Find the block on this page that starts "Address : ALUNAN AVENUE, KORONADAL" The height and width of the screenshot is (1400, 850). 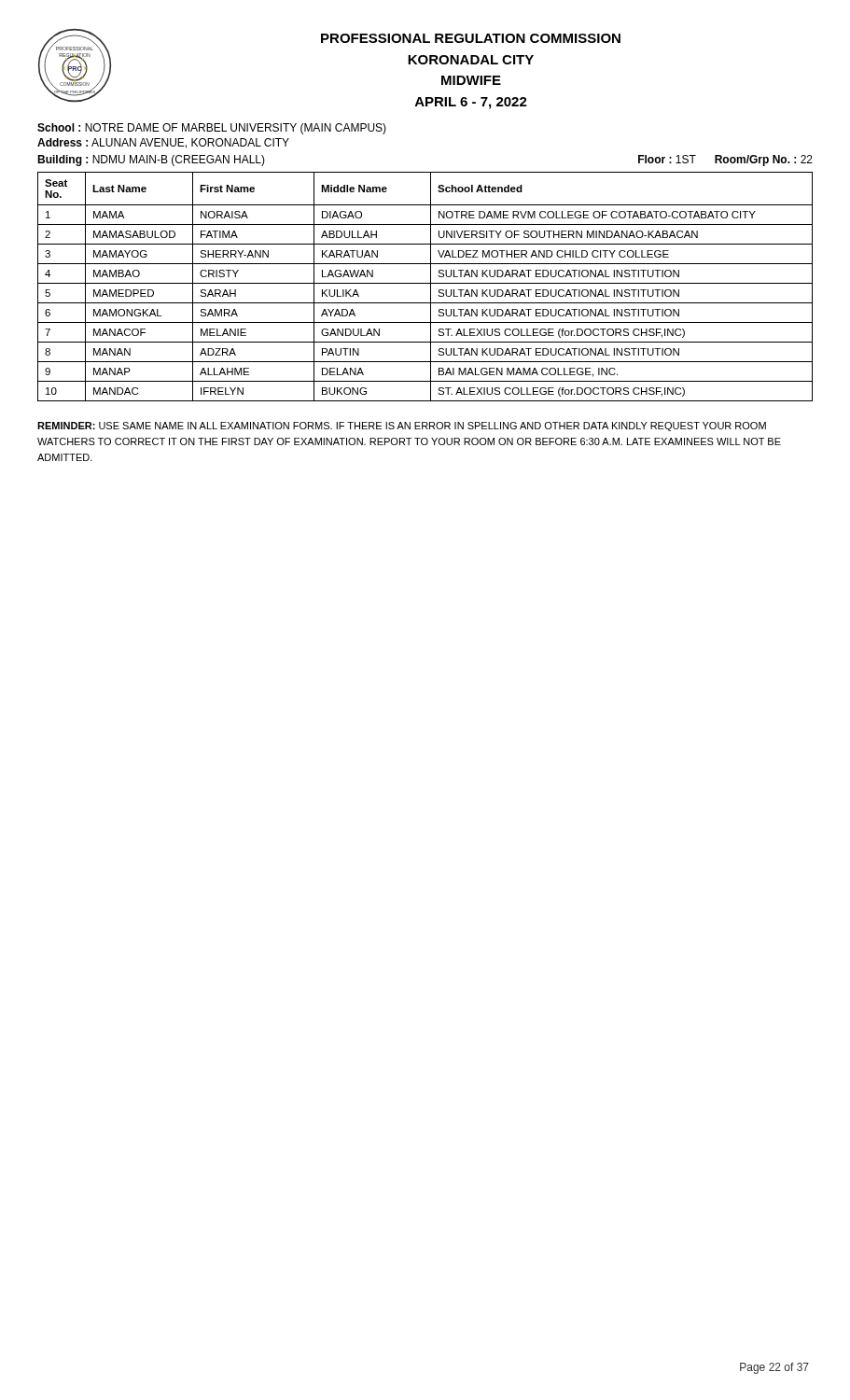pos(163,143)
